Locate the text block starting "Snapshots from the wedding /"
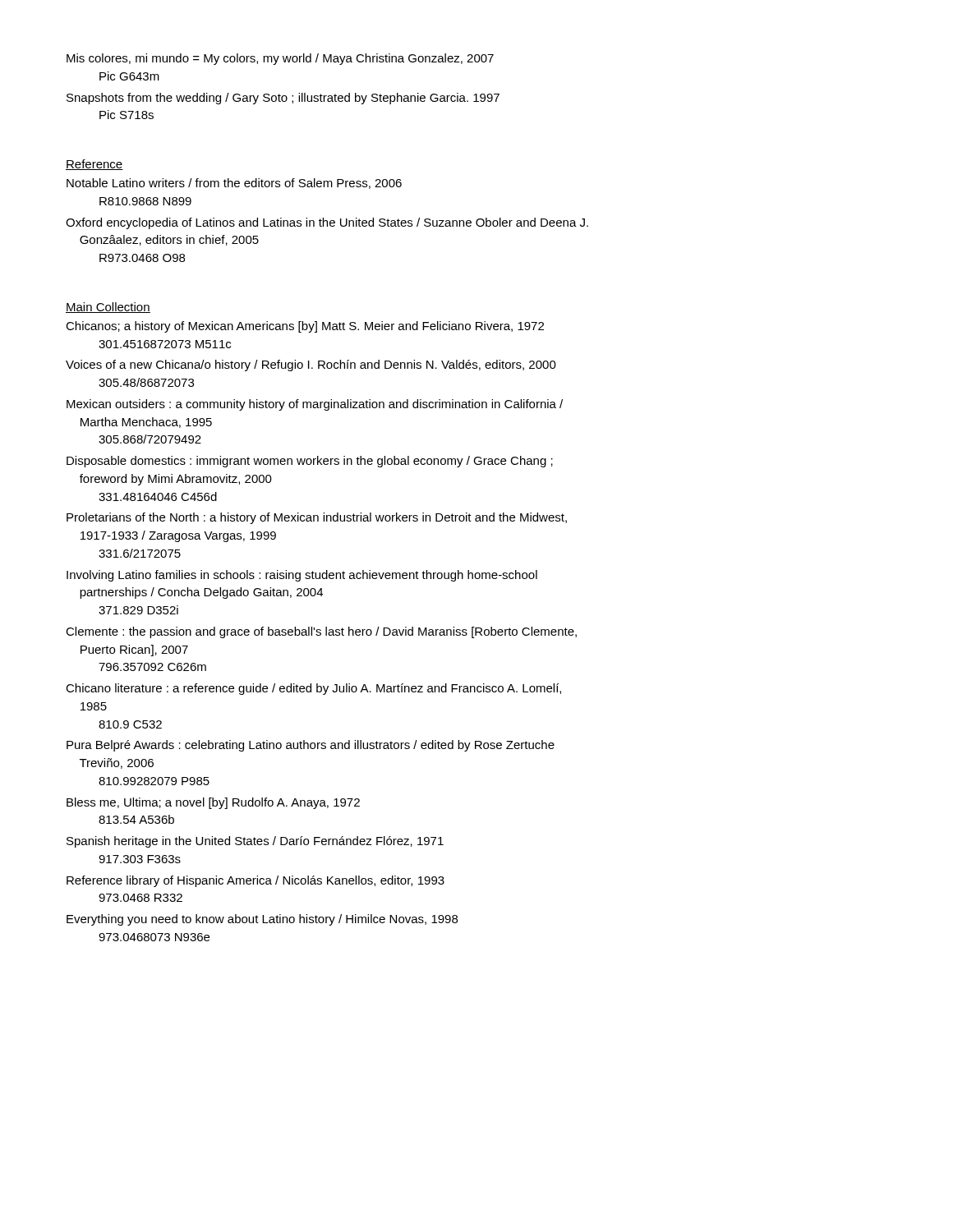Viewport: 953px width, 1232px height. coord(476,107)
